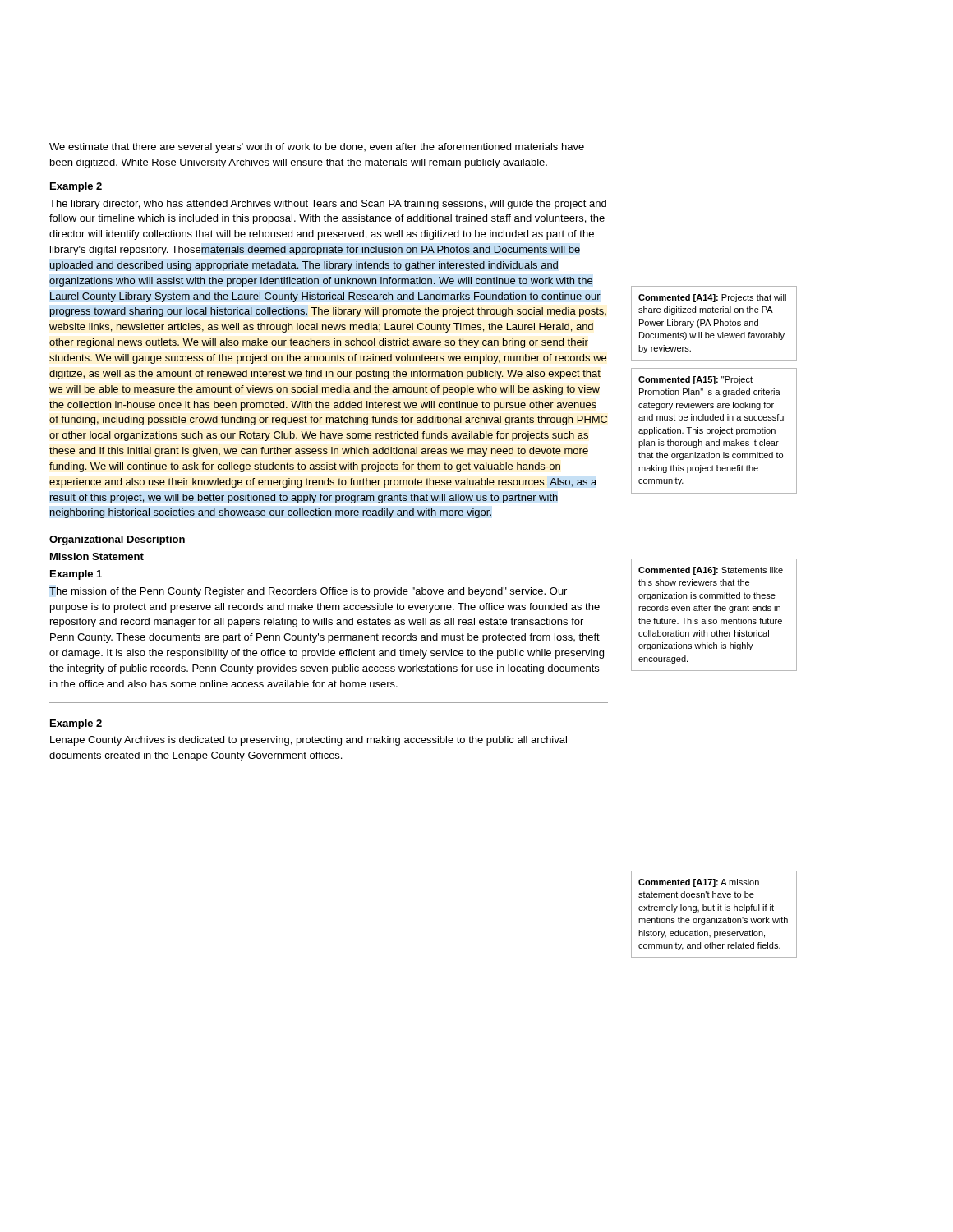
Task: Where does it say "Example 1"?
Action: [76, 575]
